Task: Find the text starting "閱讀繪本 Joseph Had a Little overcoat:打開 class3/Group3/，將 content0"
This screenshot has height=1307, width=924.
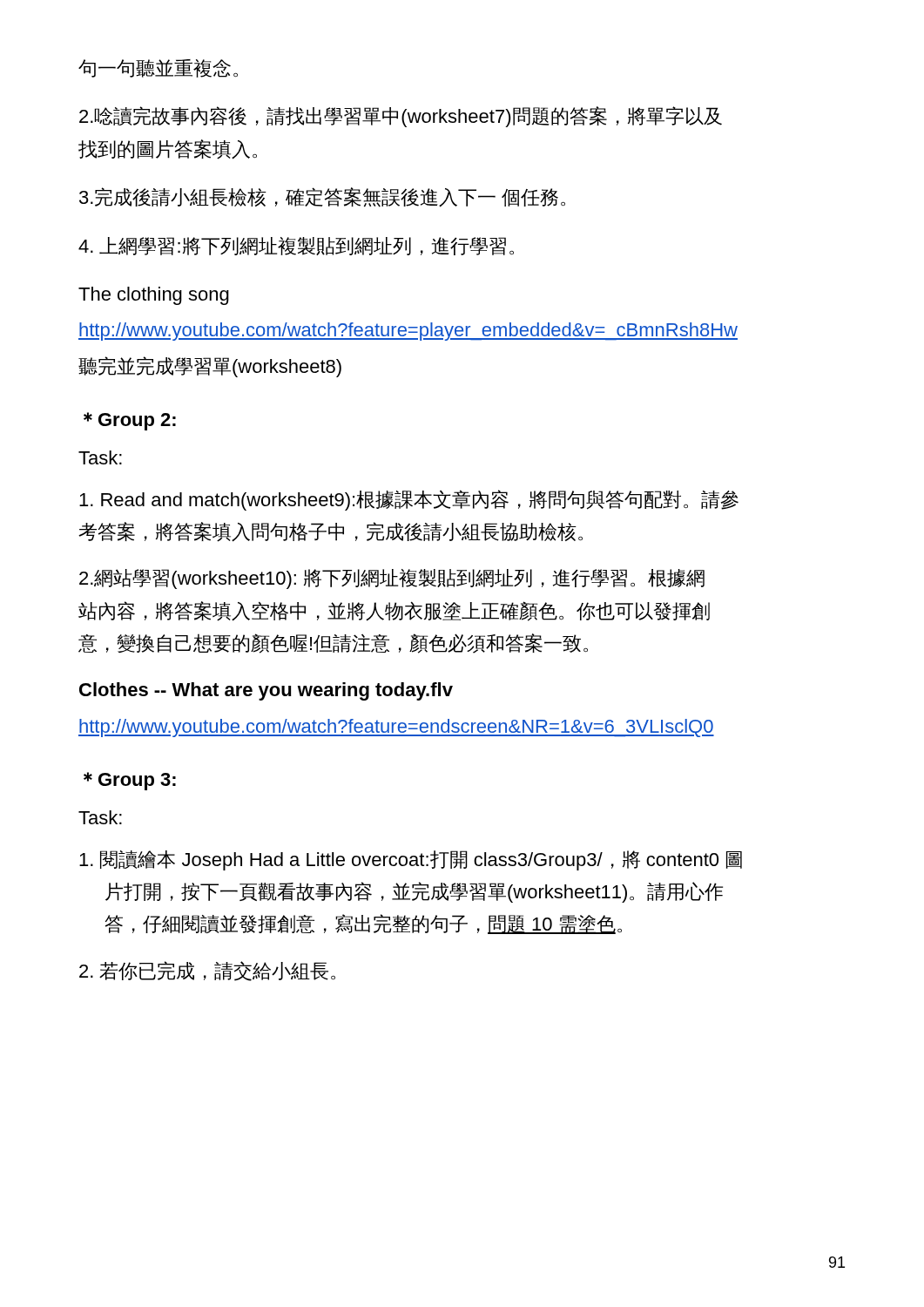Action: click(x=411, y=895)
